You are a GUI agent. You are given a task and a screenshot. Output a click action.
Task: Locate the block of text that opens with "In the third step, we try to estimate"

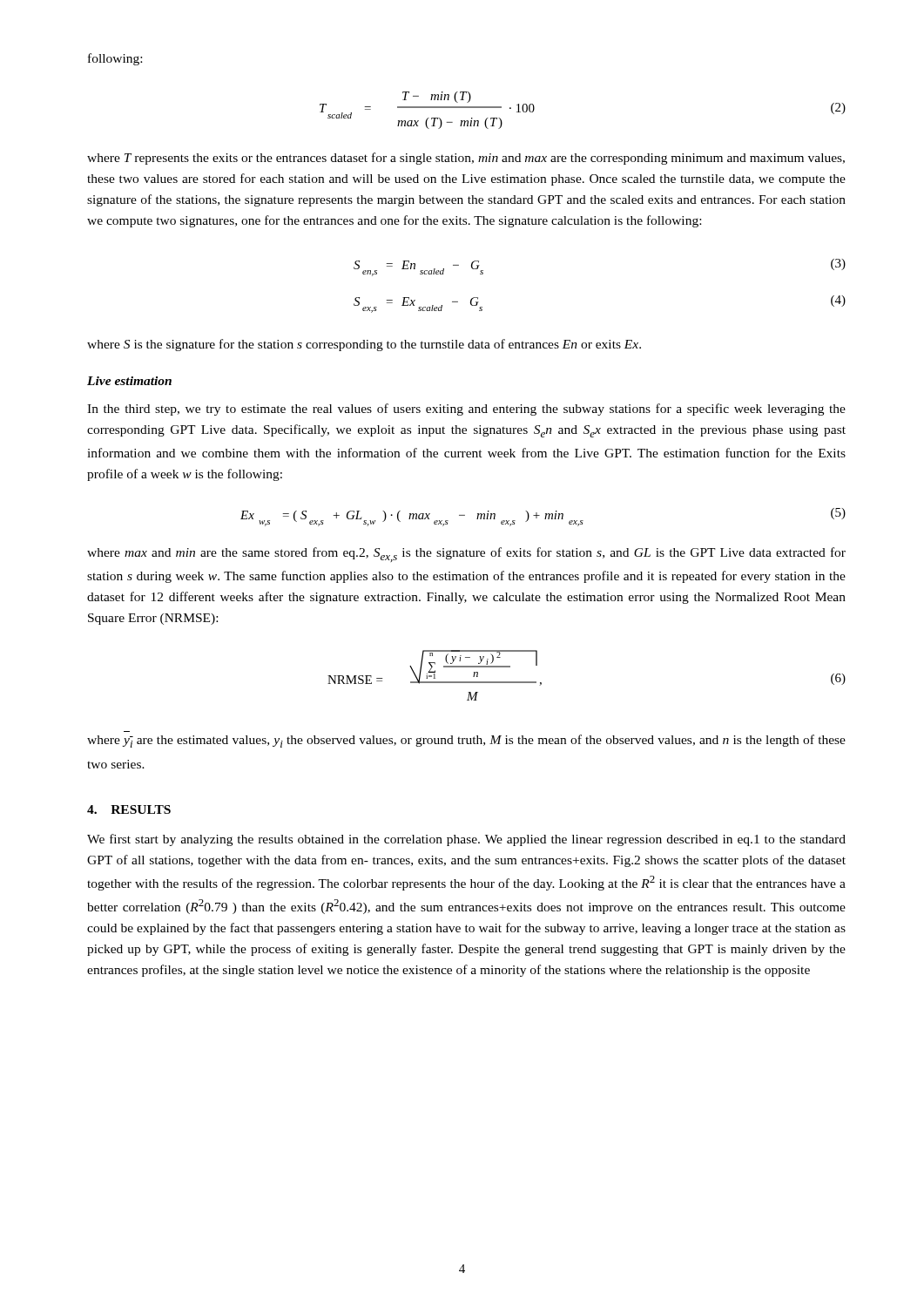[x=466, y=441]
